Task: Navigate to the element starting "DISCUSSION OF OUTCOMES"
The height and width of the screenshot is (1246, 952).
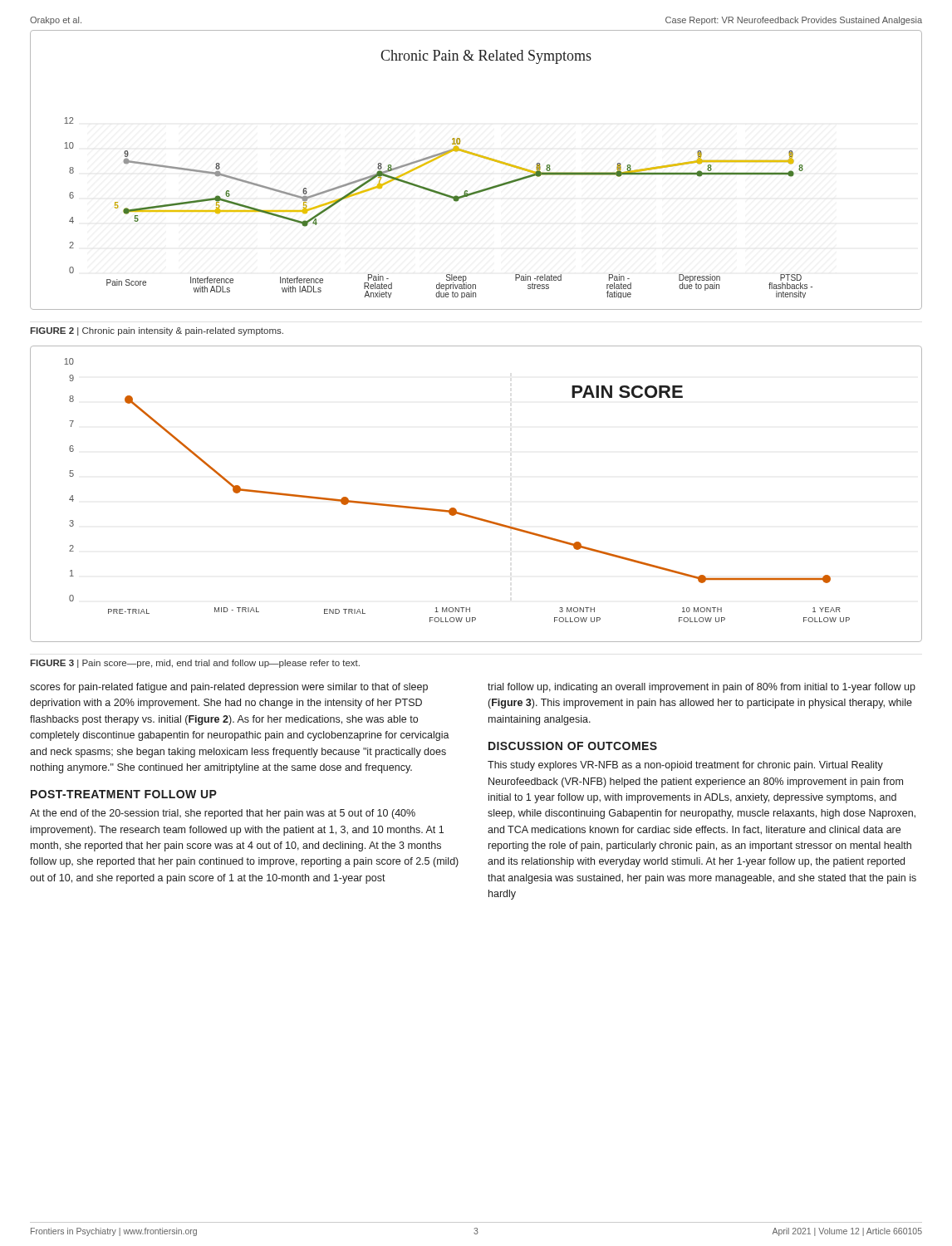Action: coord(573,746)
